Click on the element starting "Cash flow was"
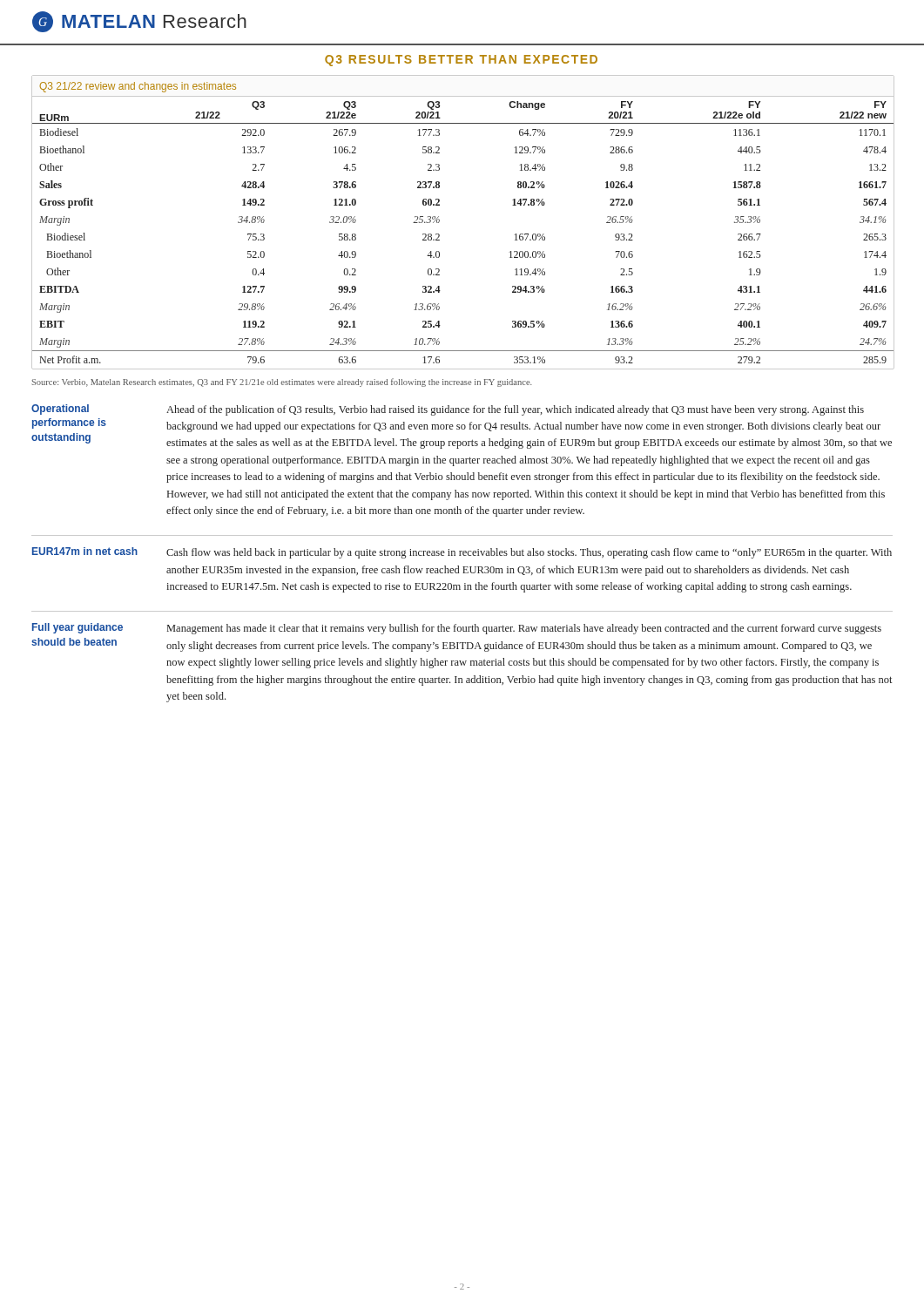Viewport: 924px width, 1307px height. (x=529, y=570)
